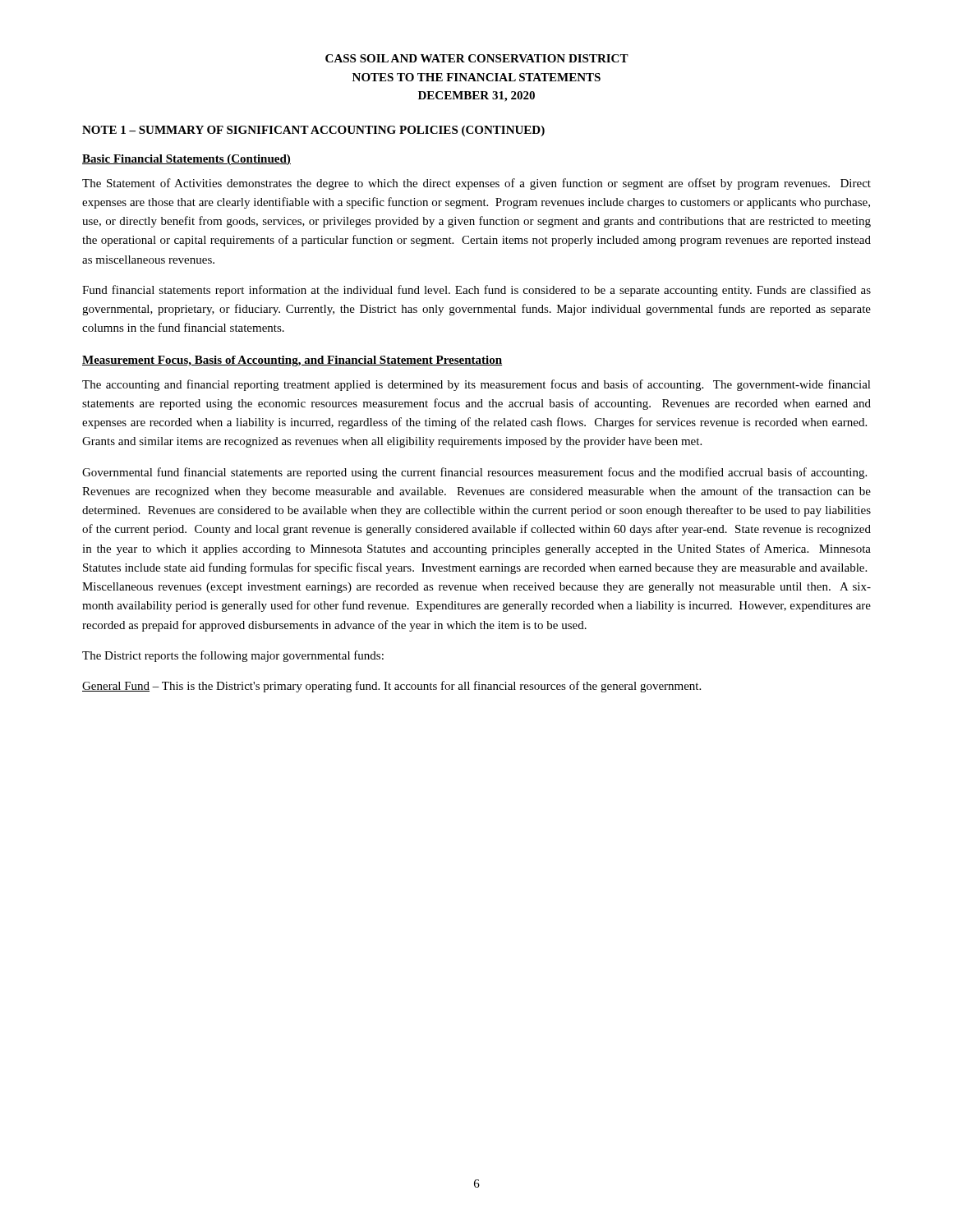Viewport: 953px width, 1232px height.
Task: Locate the passage starting "The Statement of Activities demonstrates"
Action: click(x=476, y=221)
